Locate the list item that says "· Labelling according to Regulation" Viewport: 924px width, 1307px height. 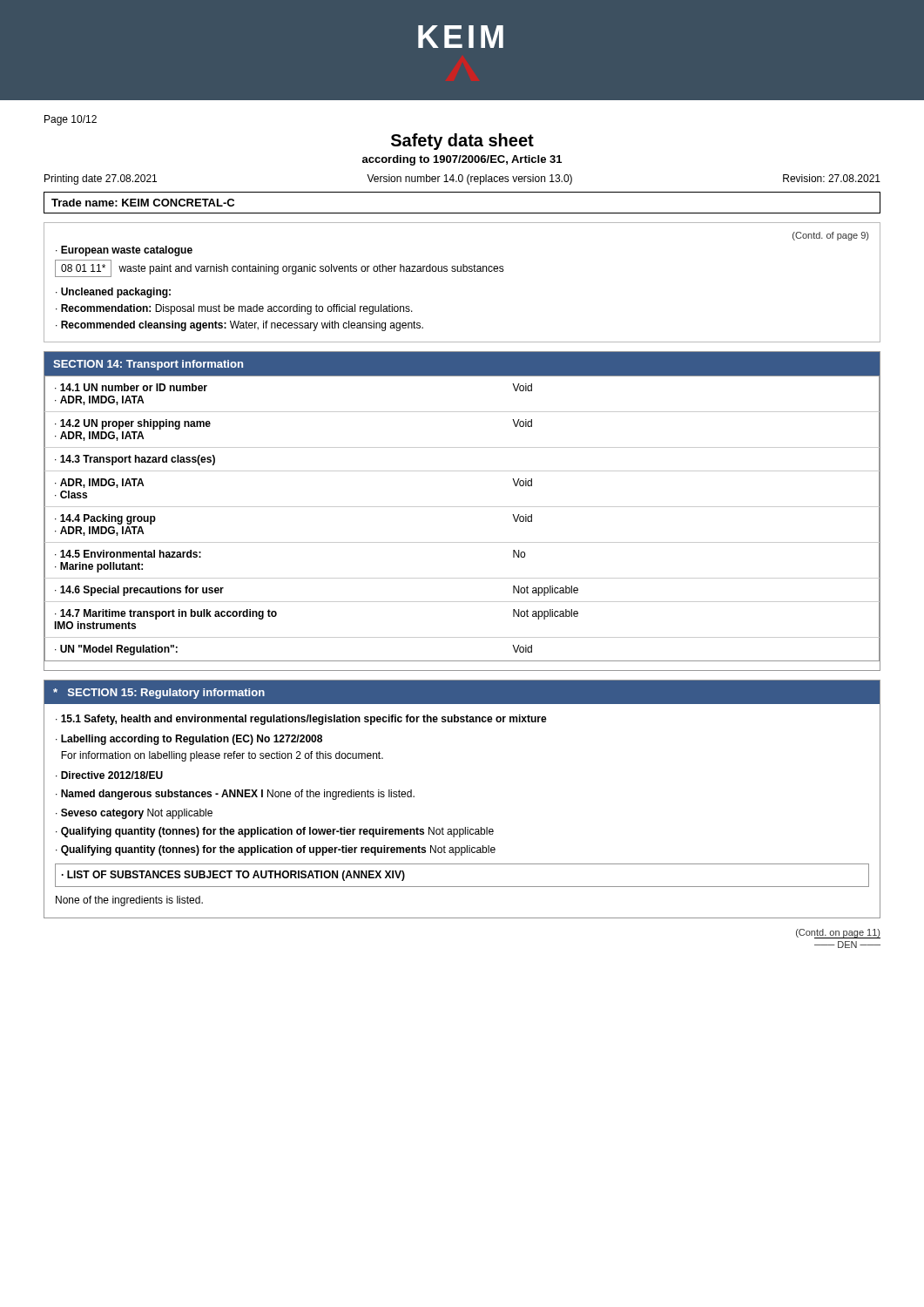click(219, 747)
